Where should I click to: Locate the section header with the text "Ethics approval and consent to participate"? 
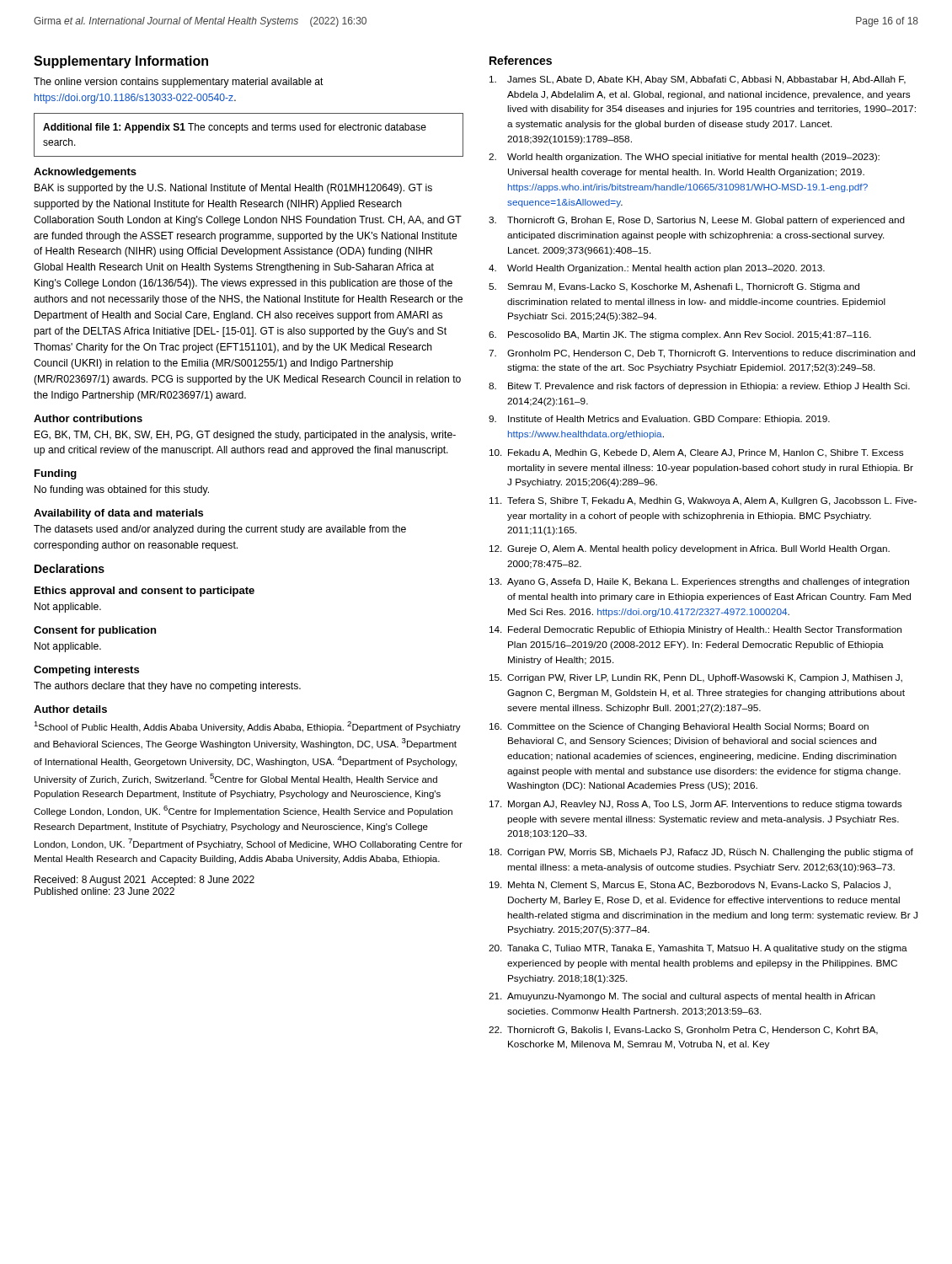tap(144, 590)
